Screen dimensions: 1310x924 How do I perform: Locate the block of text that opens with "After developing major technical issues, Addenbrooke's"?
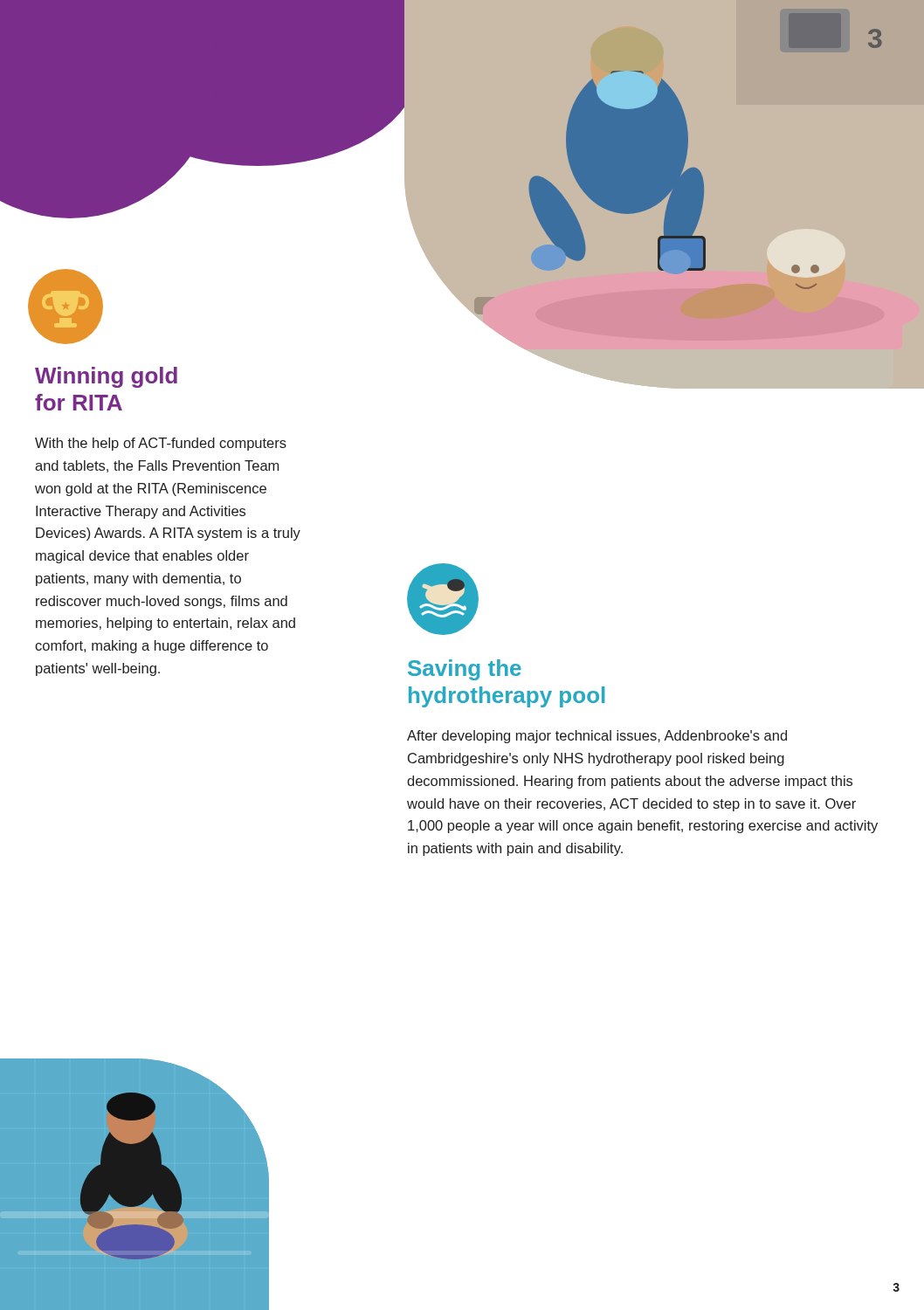point(643,792)
